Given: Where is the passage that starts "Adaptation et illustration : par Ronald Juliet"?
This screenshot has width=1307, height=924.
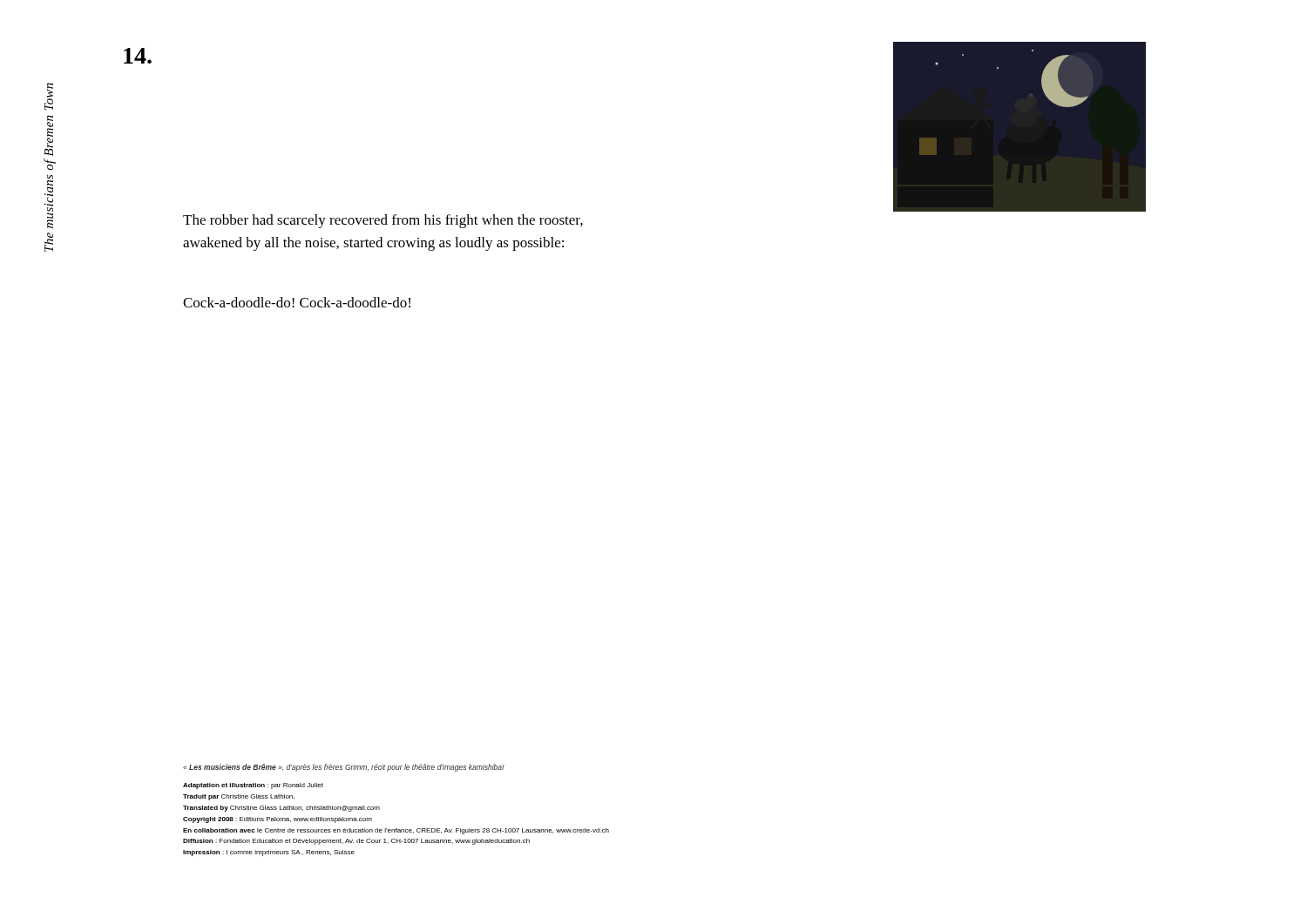Looking at the screenshot, I should coord(396,819).
